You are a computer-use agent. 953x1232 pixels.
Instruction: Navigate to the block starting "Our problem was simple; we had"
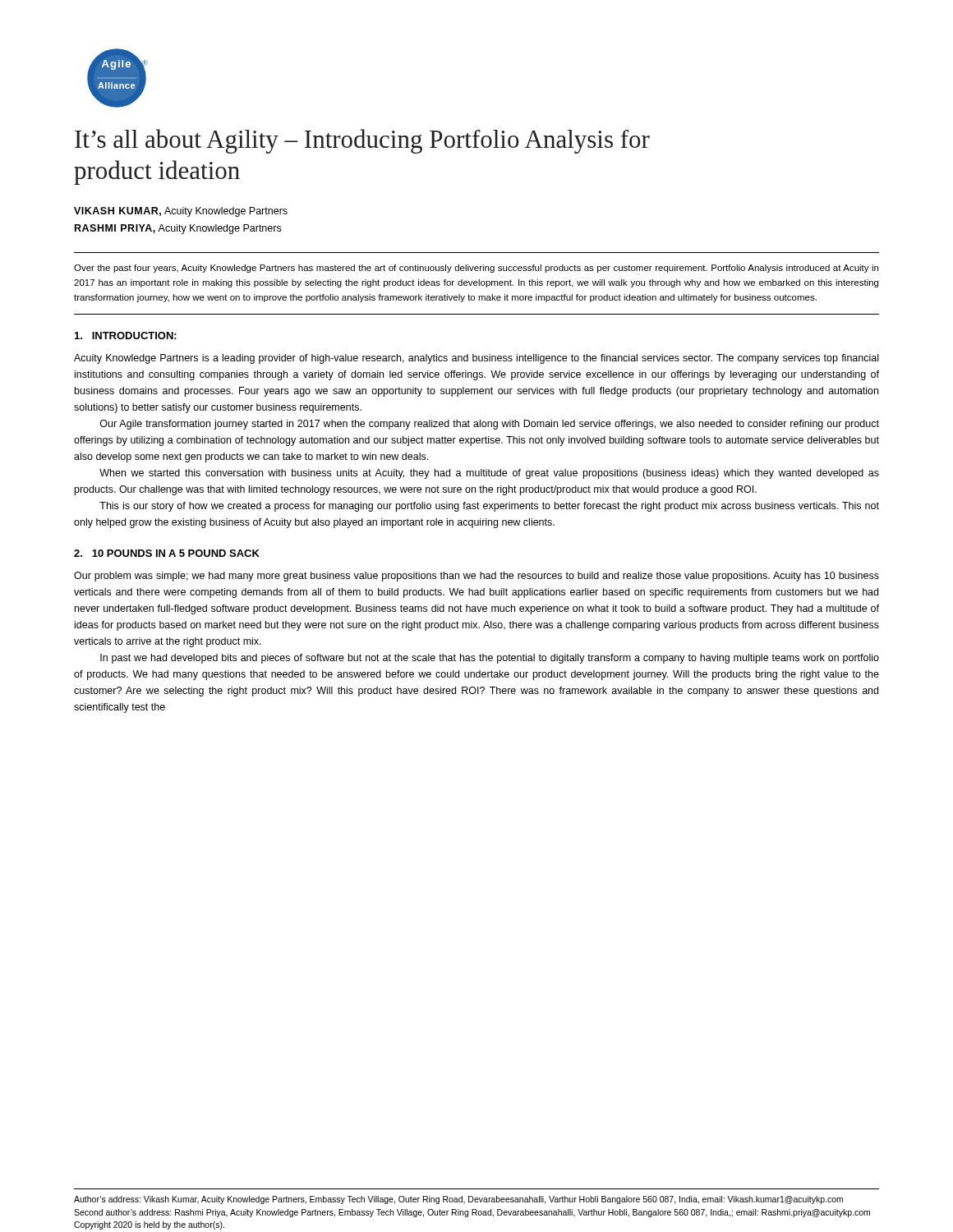pos(476,577)
